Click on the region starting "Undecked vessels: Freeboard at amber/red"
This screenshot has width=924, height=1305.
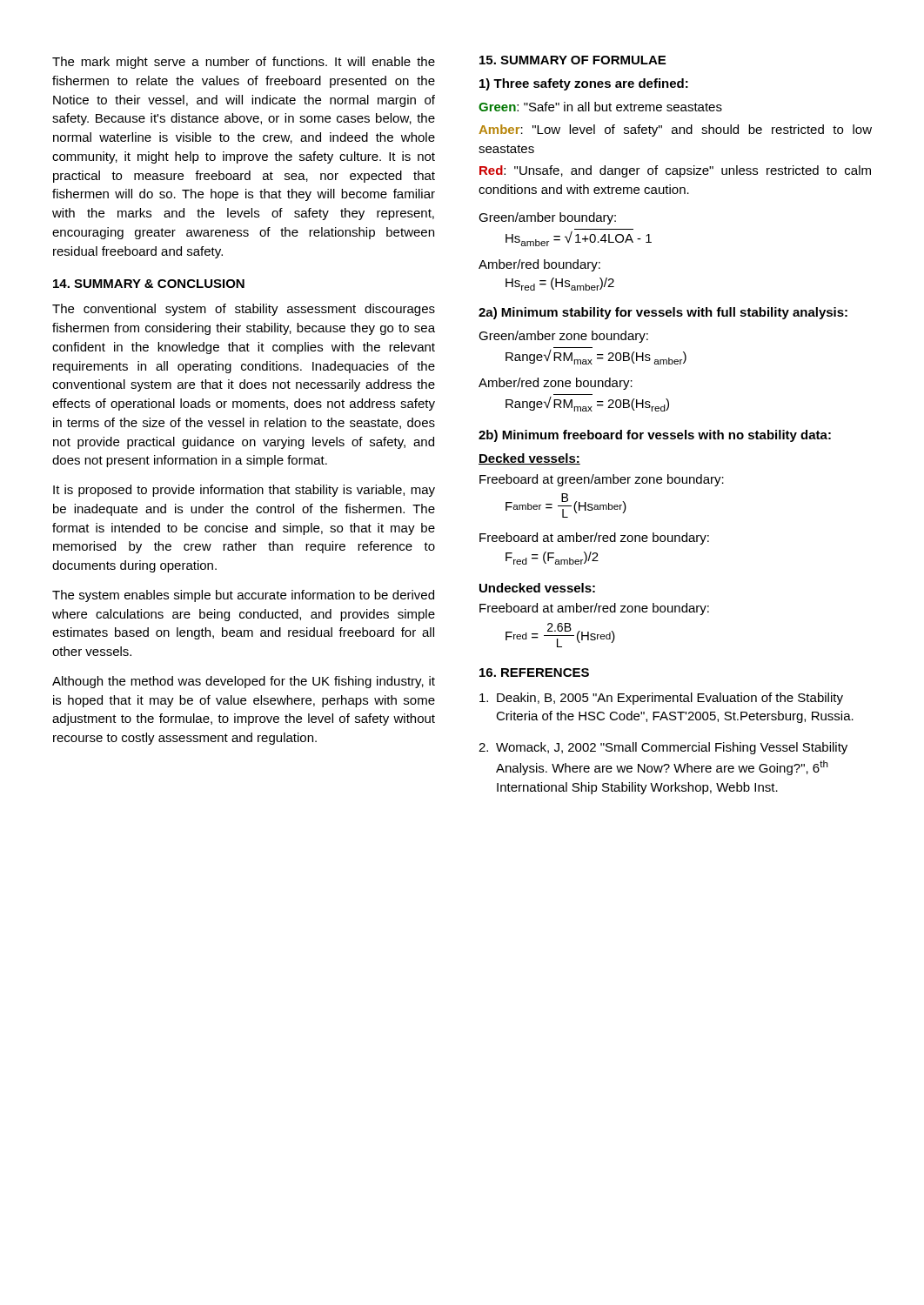click(675, 598)
